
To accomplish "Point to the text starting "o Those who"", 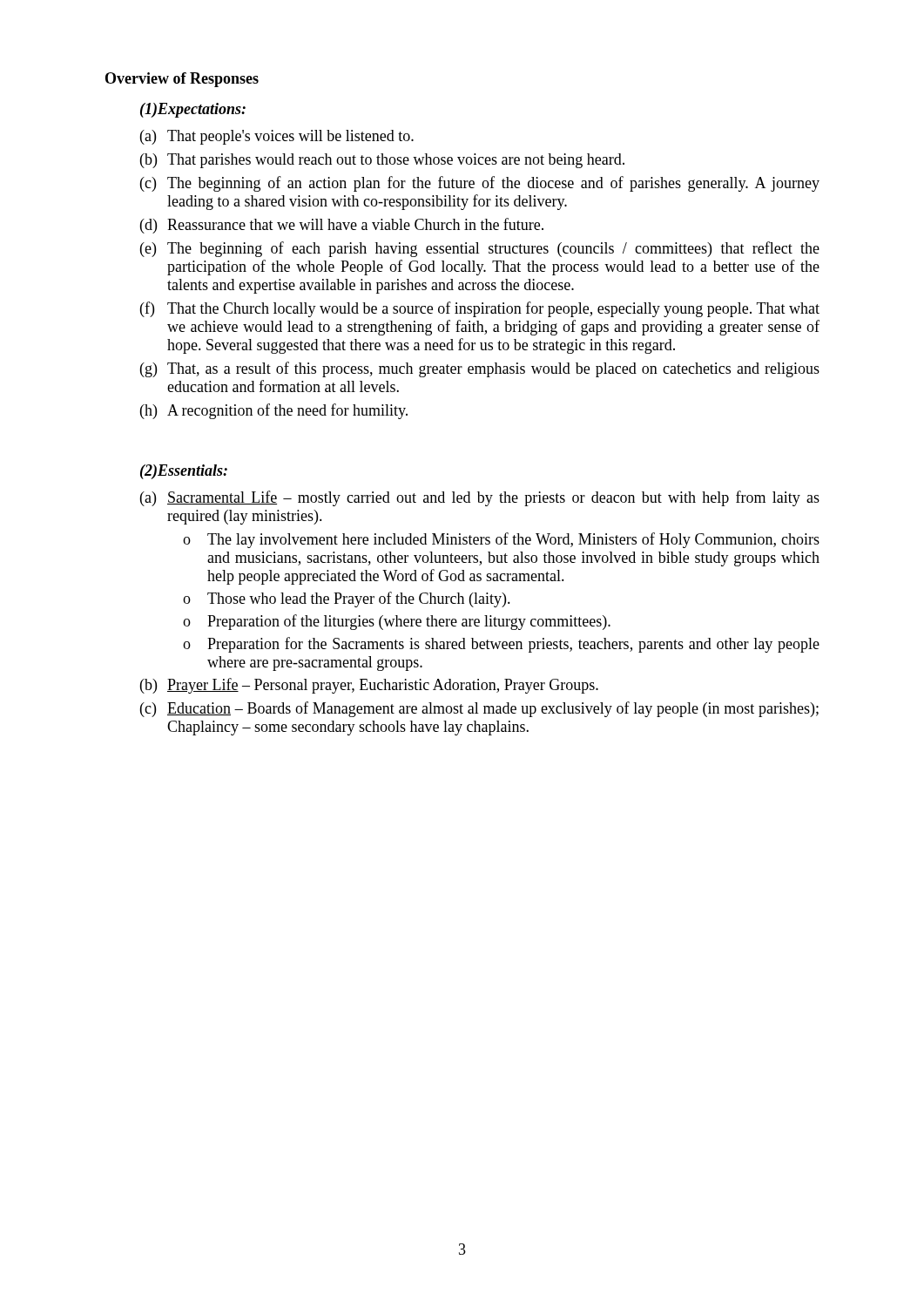I will click(x=501, y=599).
